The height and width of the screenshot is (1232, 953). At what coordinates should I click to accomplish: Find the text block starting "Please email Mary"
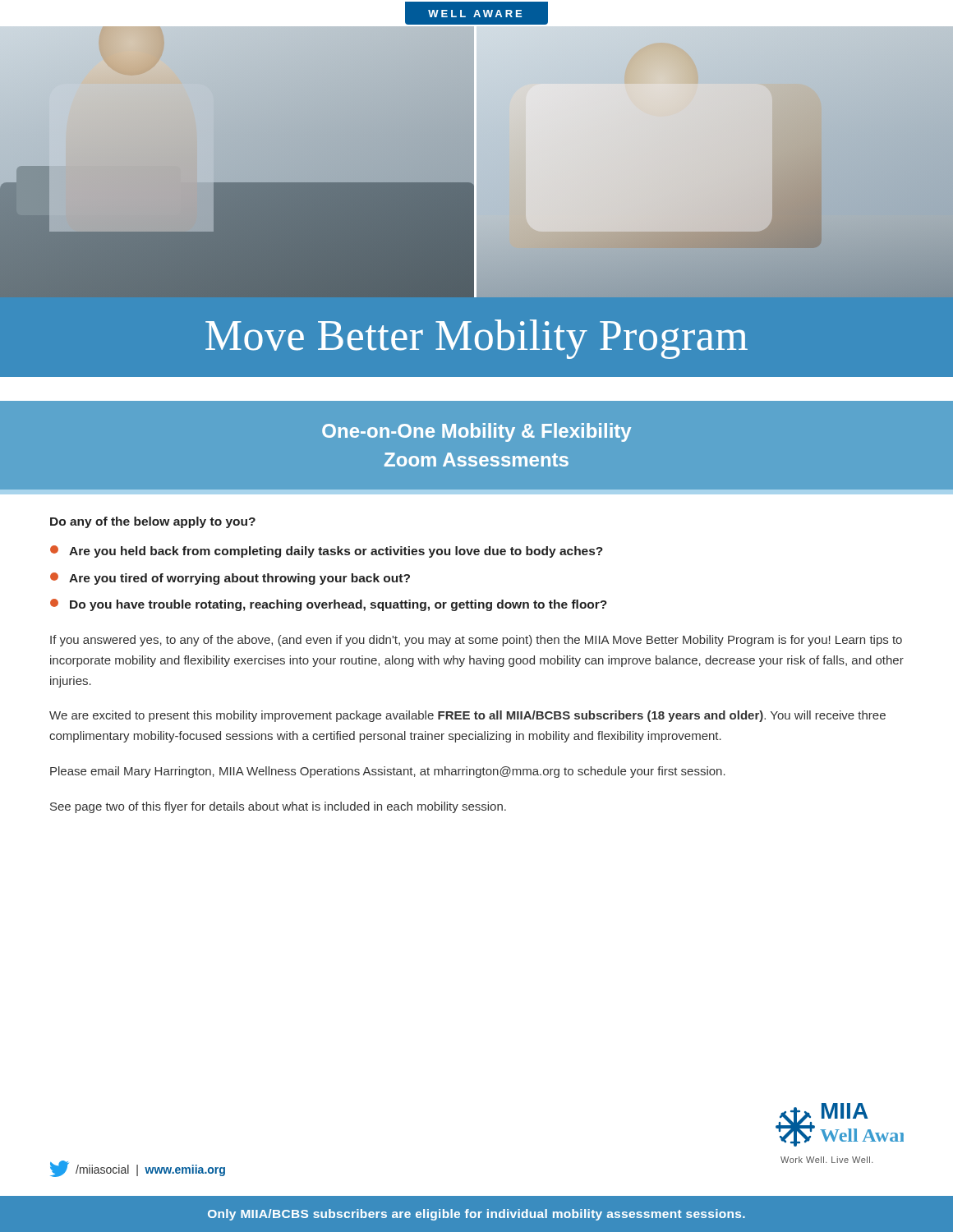pyautogui.click(x=476, y=771)
